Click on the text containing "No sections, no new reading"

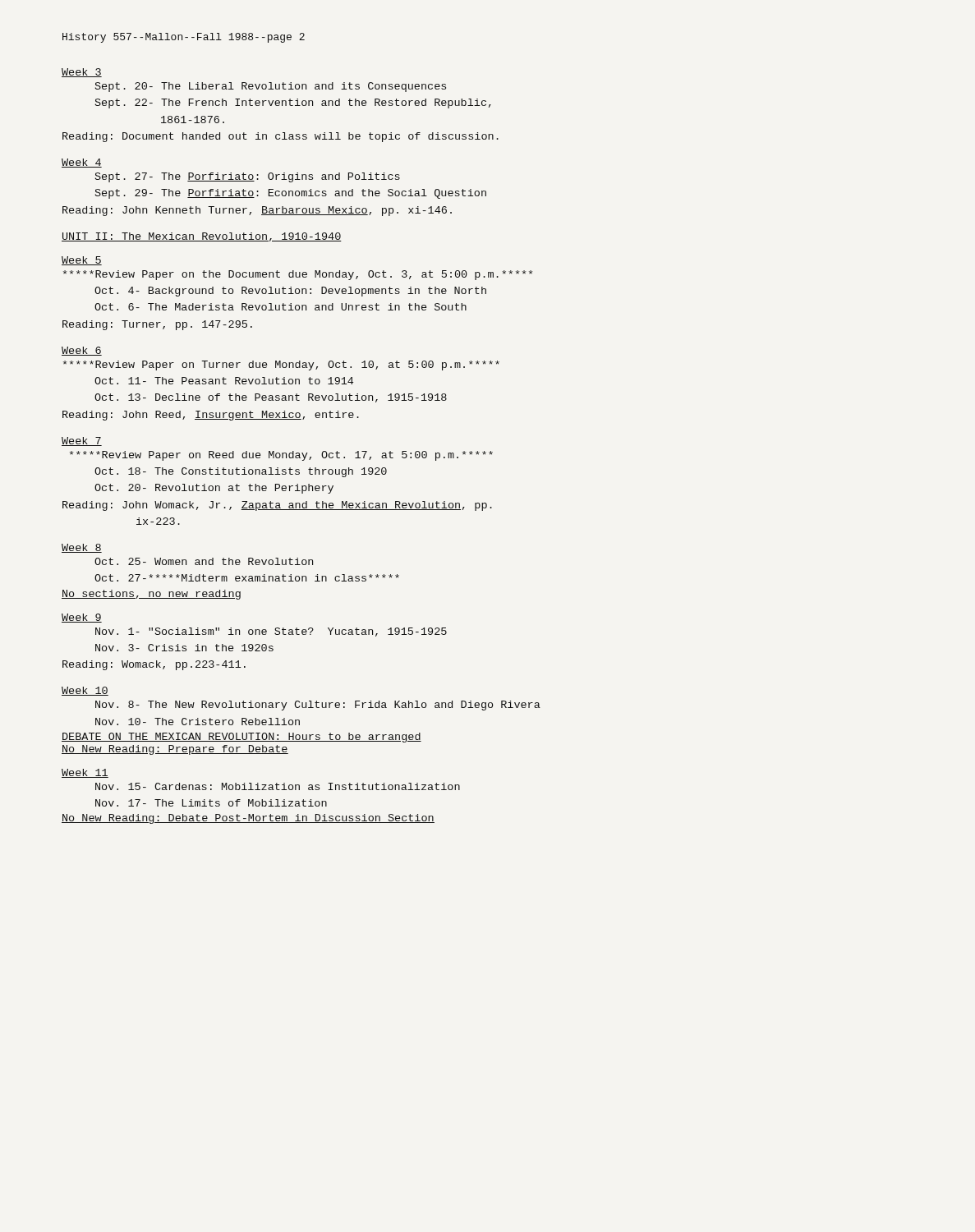(151, 594)
